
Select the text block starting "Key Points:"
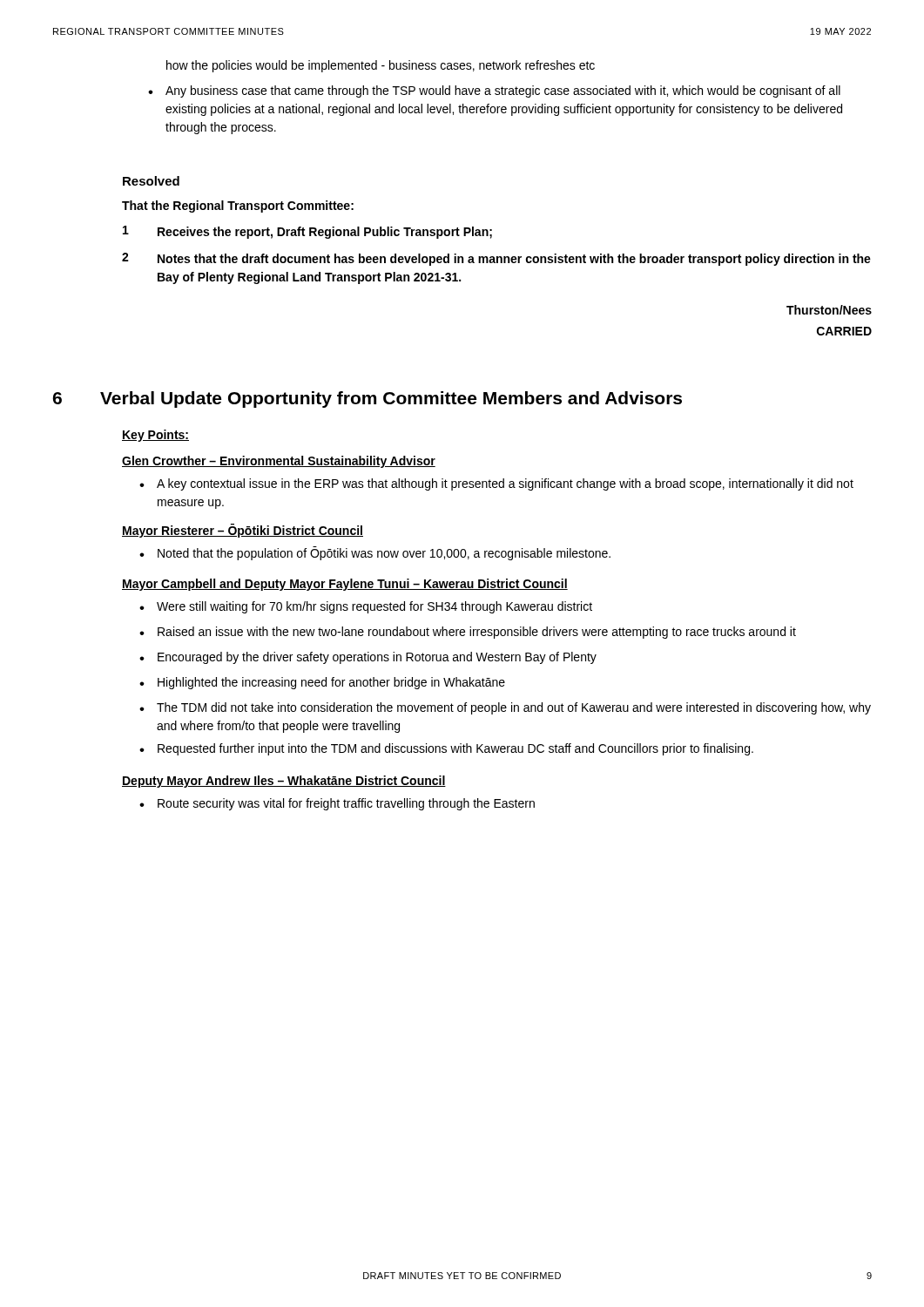tap(155, 434)
